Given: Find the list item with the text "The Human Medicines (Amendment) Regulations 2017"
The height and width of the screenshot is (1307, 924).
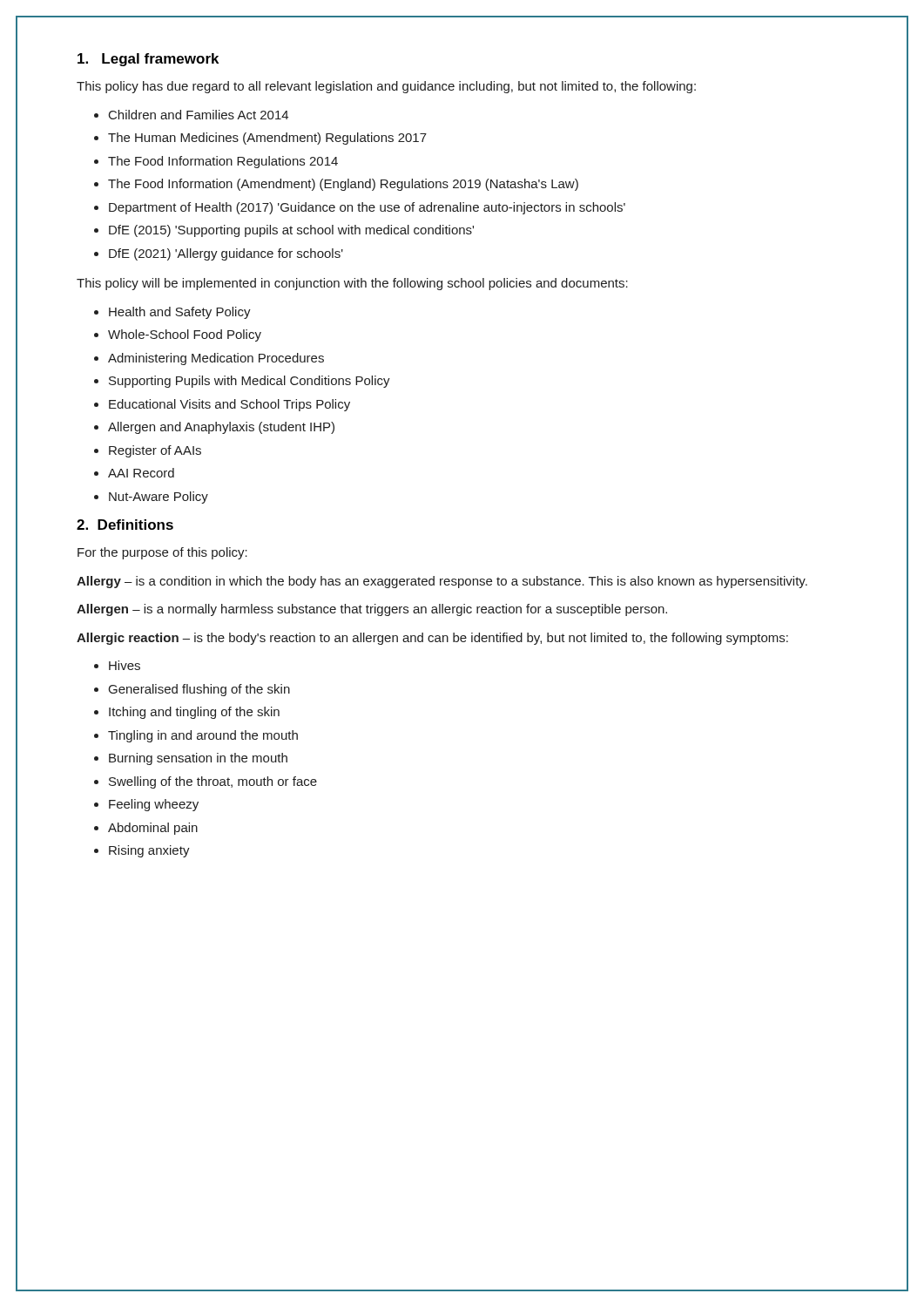Looking at the screenshot, I should 267,137.
